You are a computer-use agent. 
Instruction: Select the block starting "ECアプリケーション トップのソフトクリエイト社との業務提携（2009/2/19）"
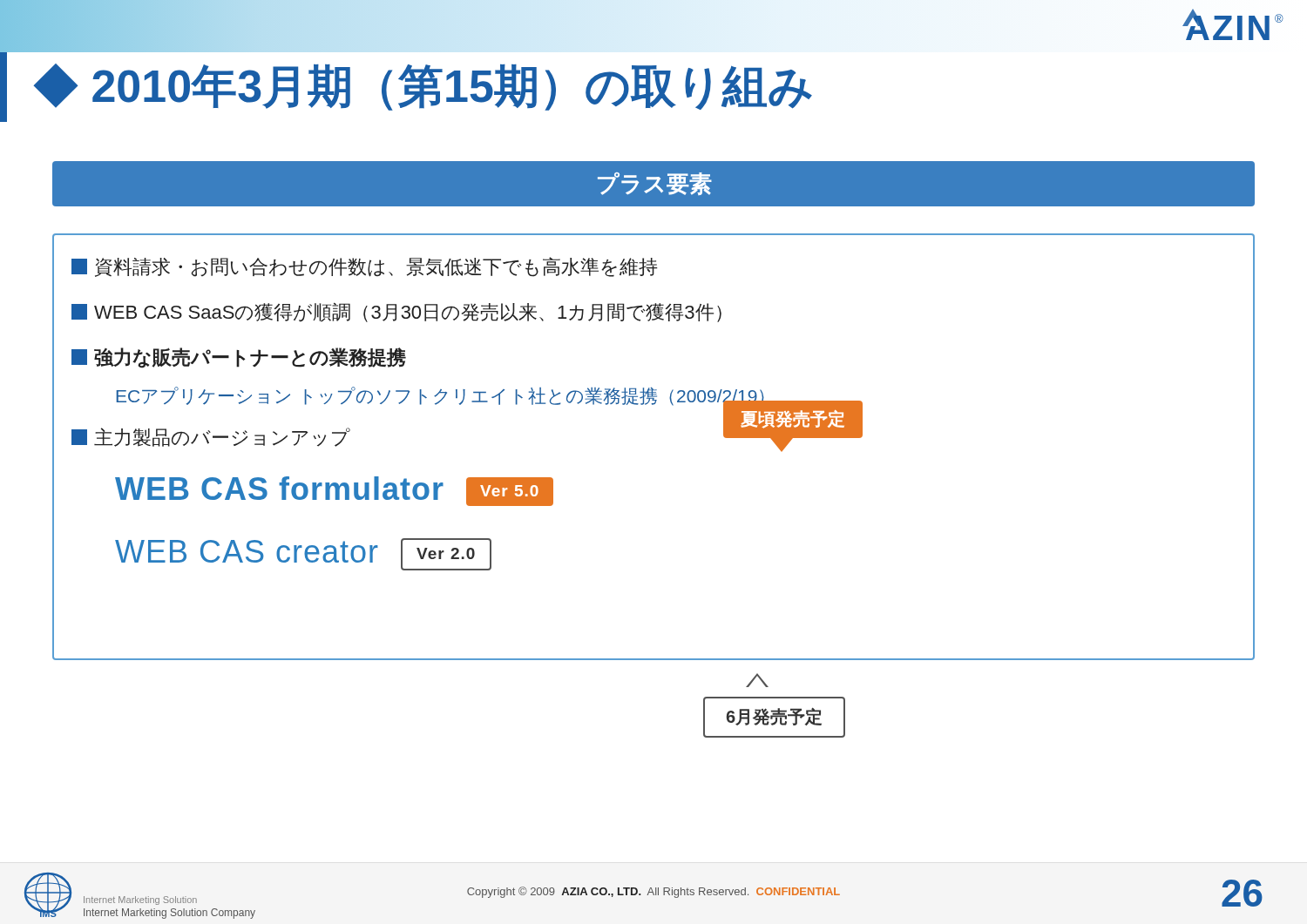[x=445, y=396]
